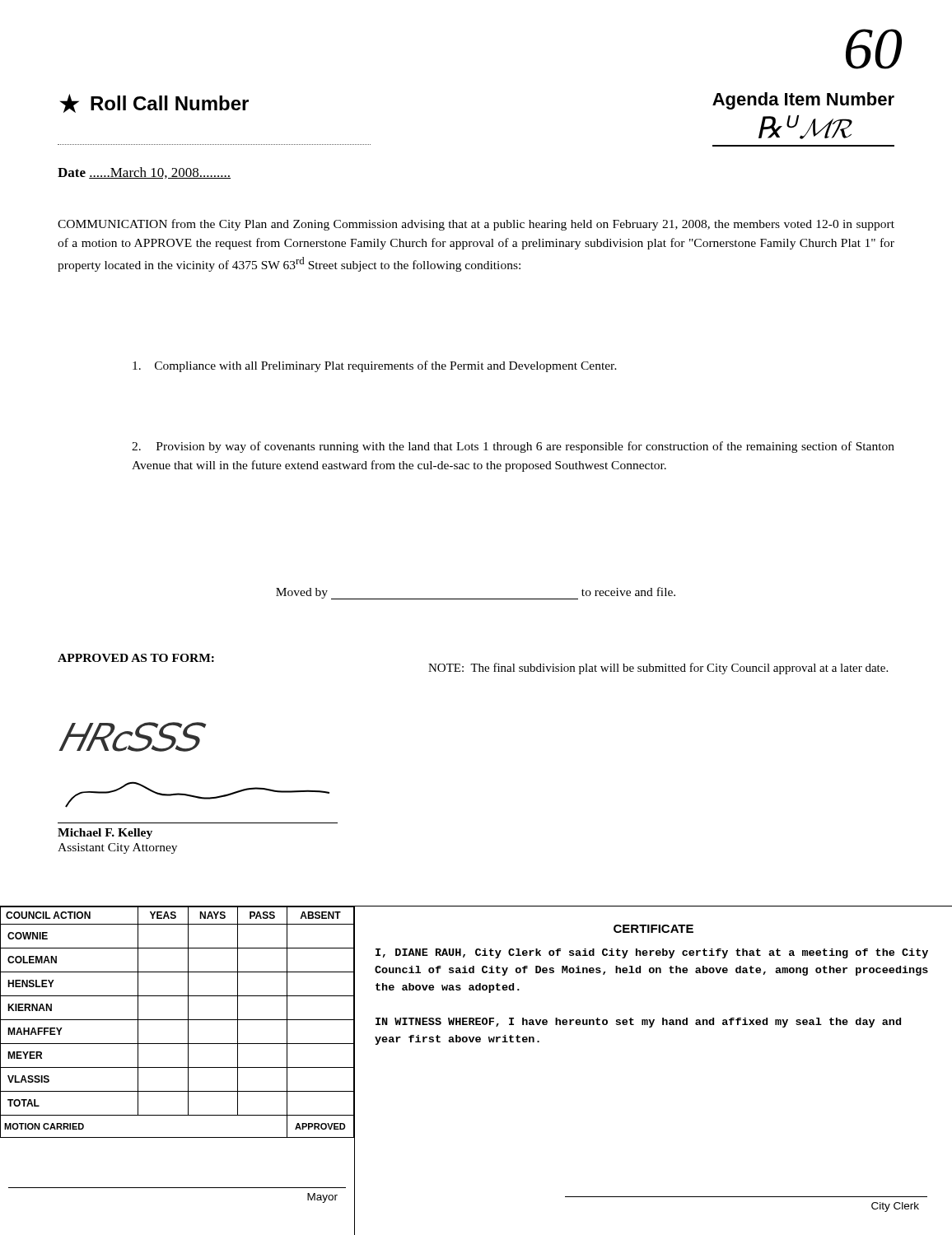
Task: Point to the block beginning "2. Provision by way of"
Action: click(x=513, y=455)
